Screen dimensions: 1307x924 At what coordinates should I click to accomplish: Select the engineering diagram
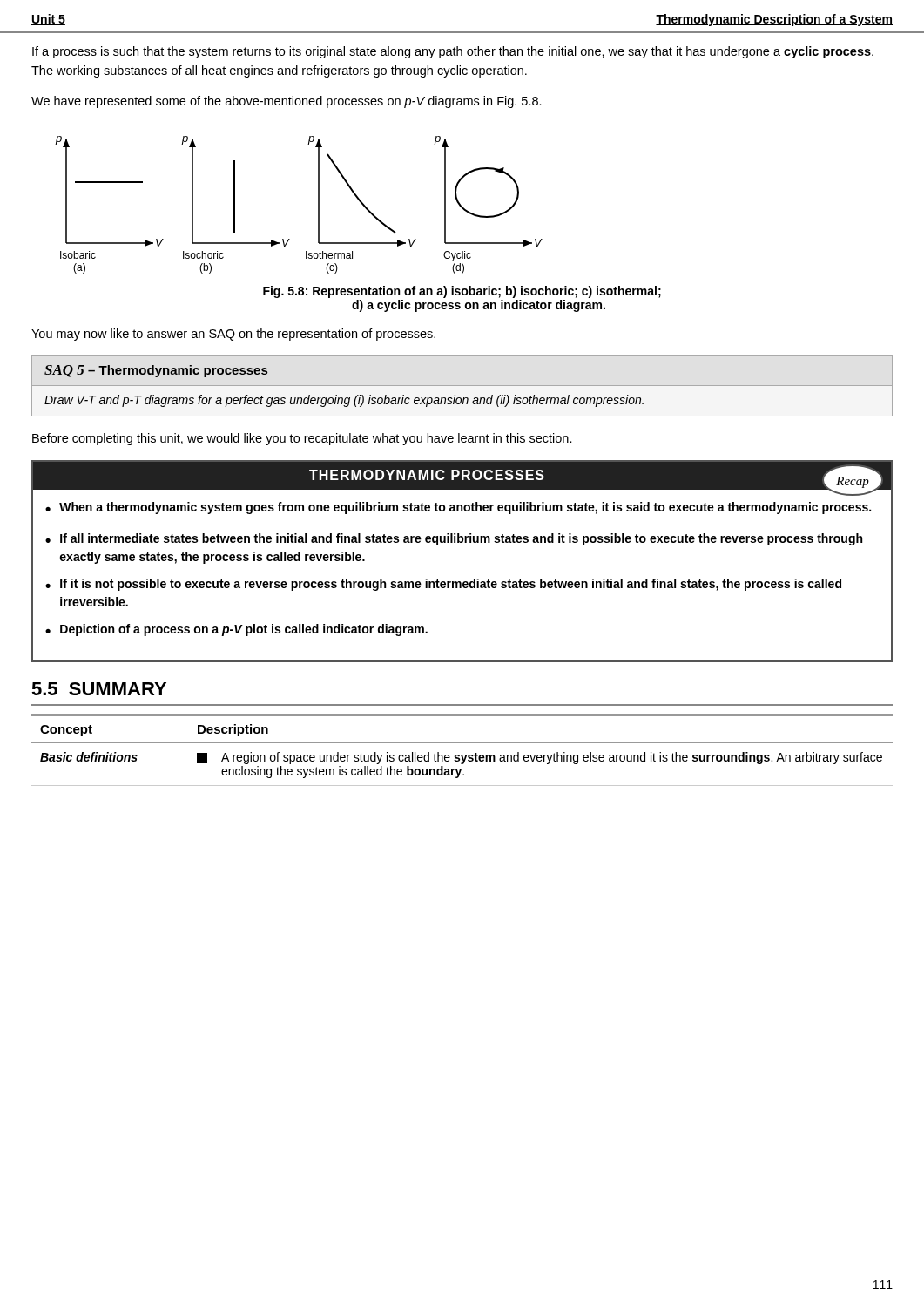click(462, 201)
